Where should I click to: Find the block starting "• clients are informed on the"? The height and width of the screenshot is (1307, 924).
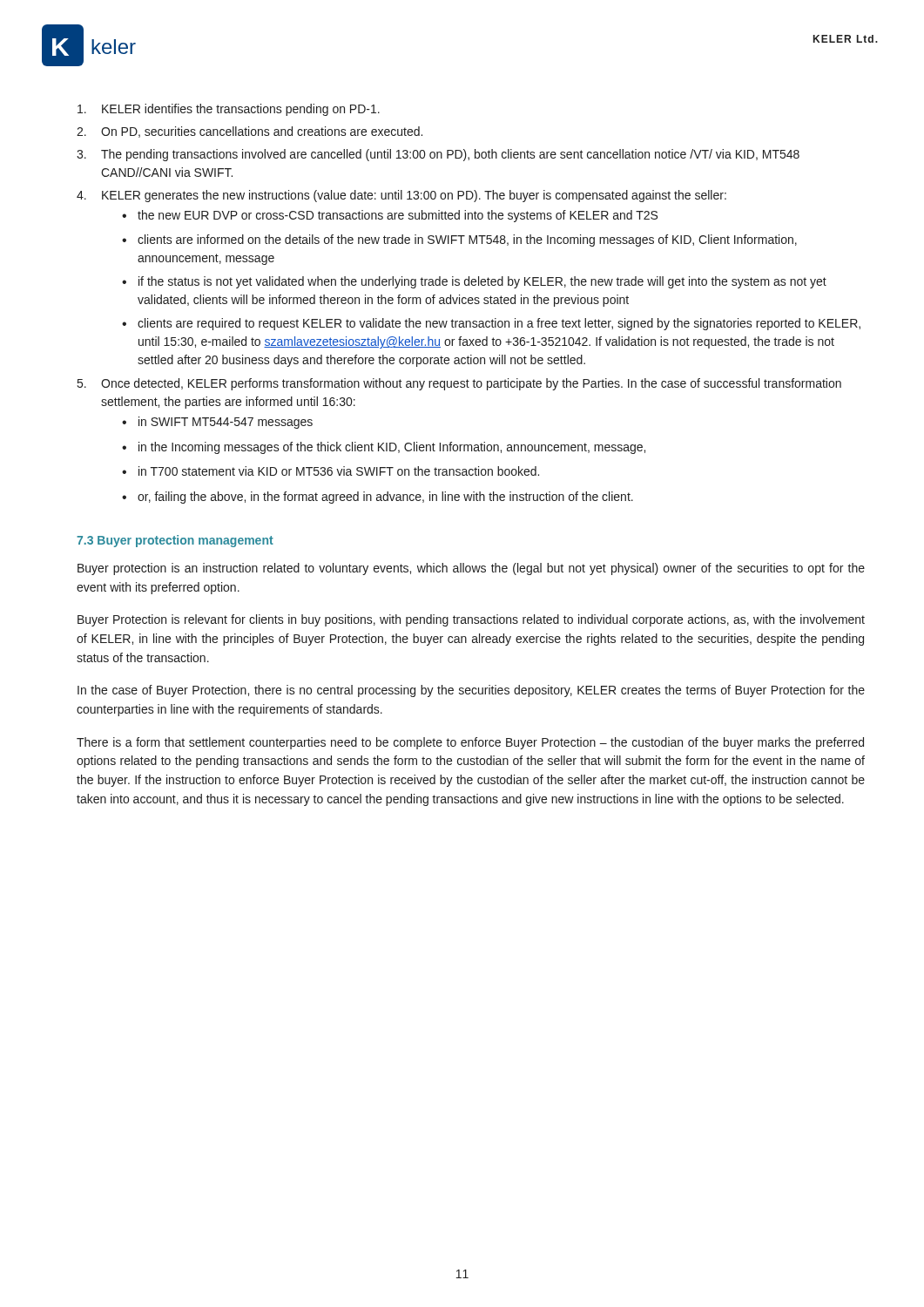[x=493, y=250]
